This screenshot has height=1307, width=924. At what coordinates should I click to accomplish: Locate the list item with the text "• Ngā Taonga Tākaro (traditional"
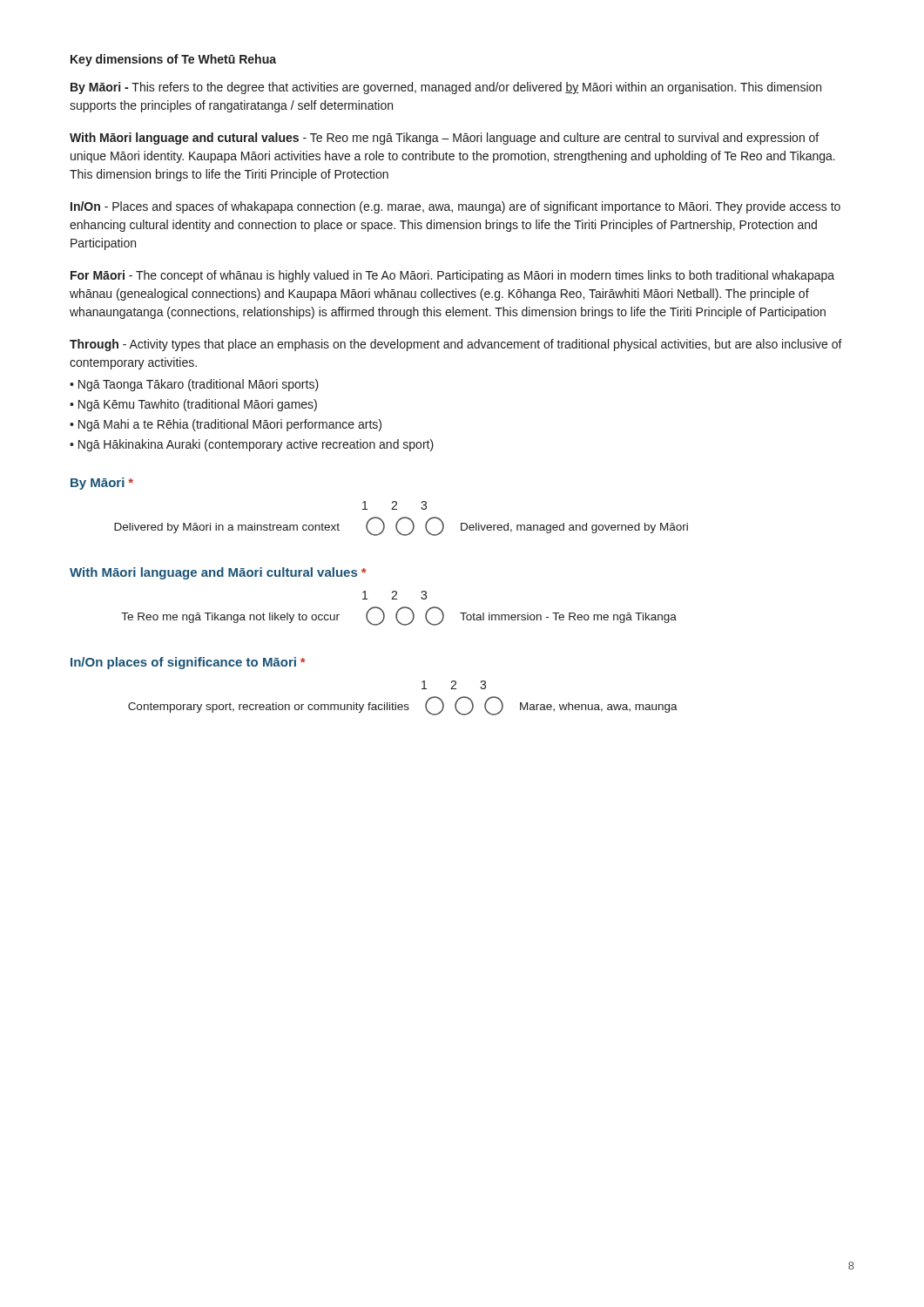coord(194,384)
